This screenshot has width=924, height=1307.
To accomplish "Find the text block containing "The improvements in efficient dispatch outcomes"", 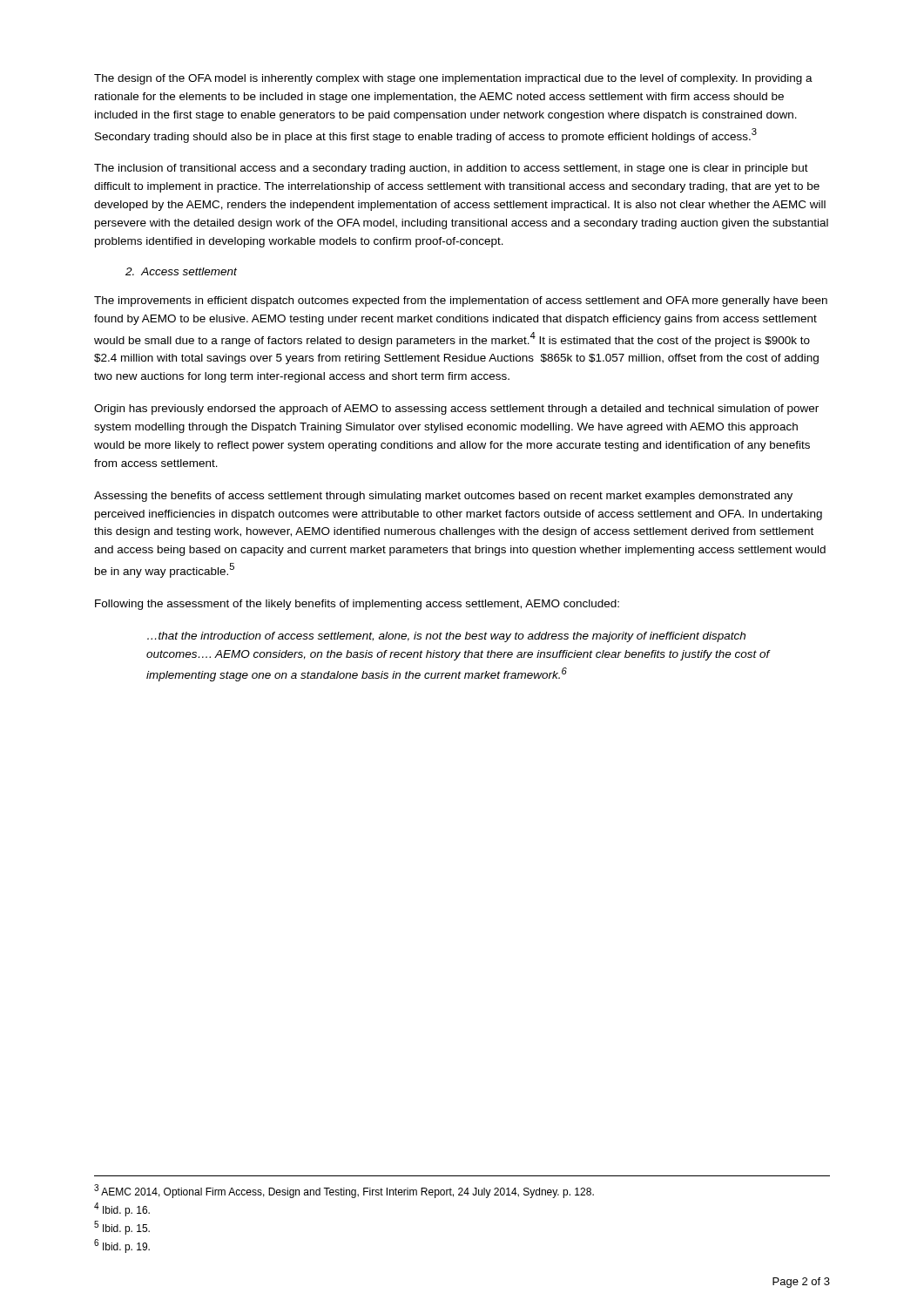I will [461, 338].
